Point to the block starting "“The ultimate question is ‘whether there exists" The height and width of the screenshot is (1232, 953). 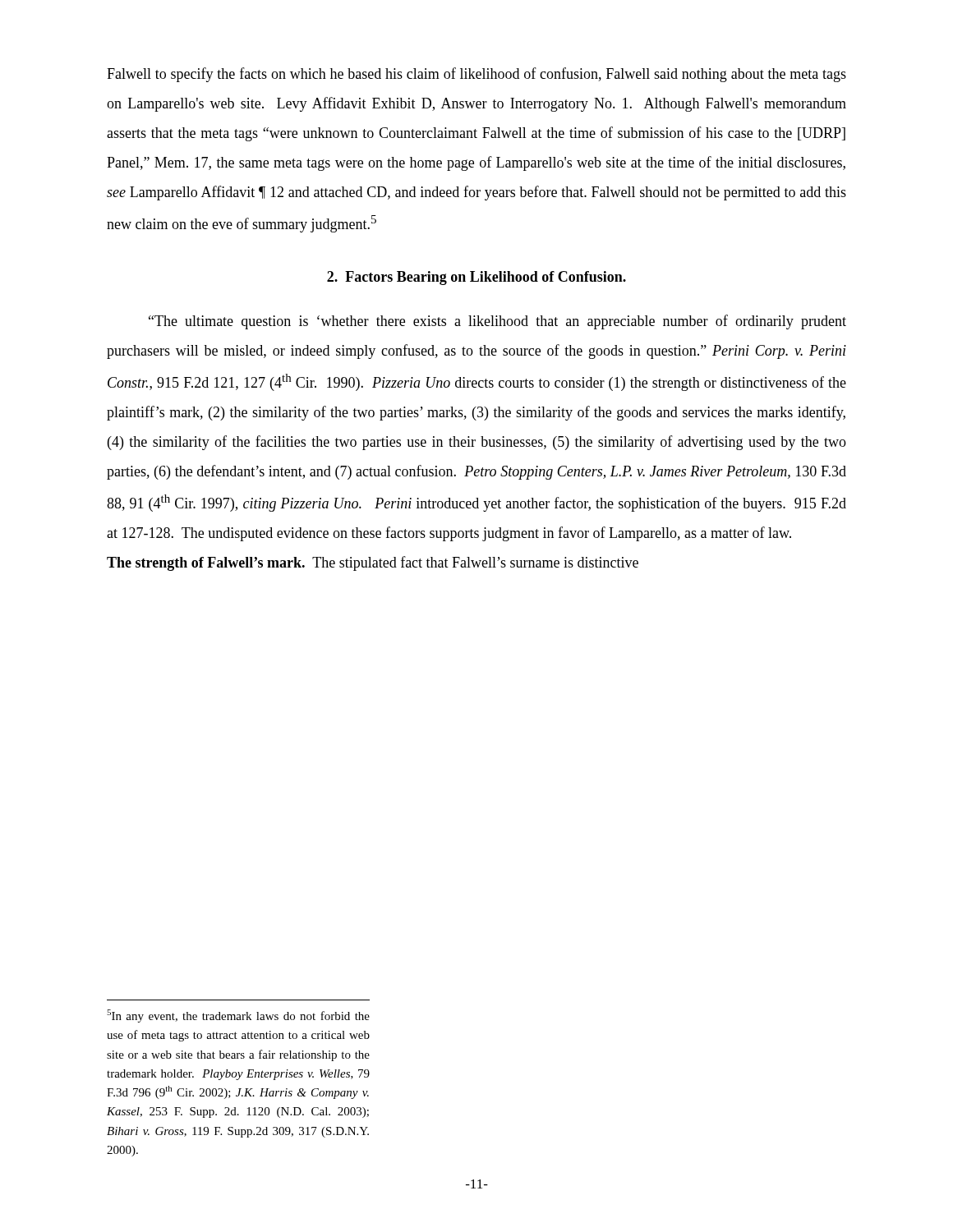tap(476, 427)
